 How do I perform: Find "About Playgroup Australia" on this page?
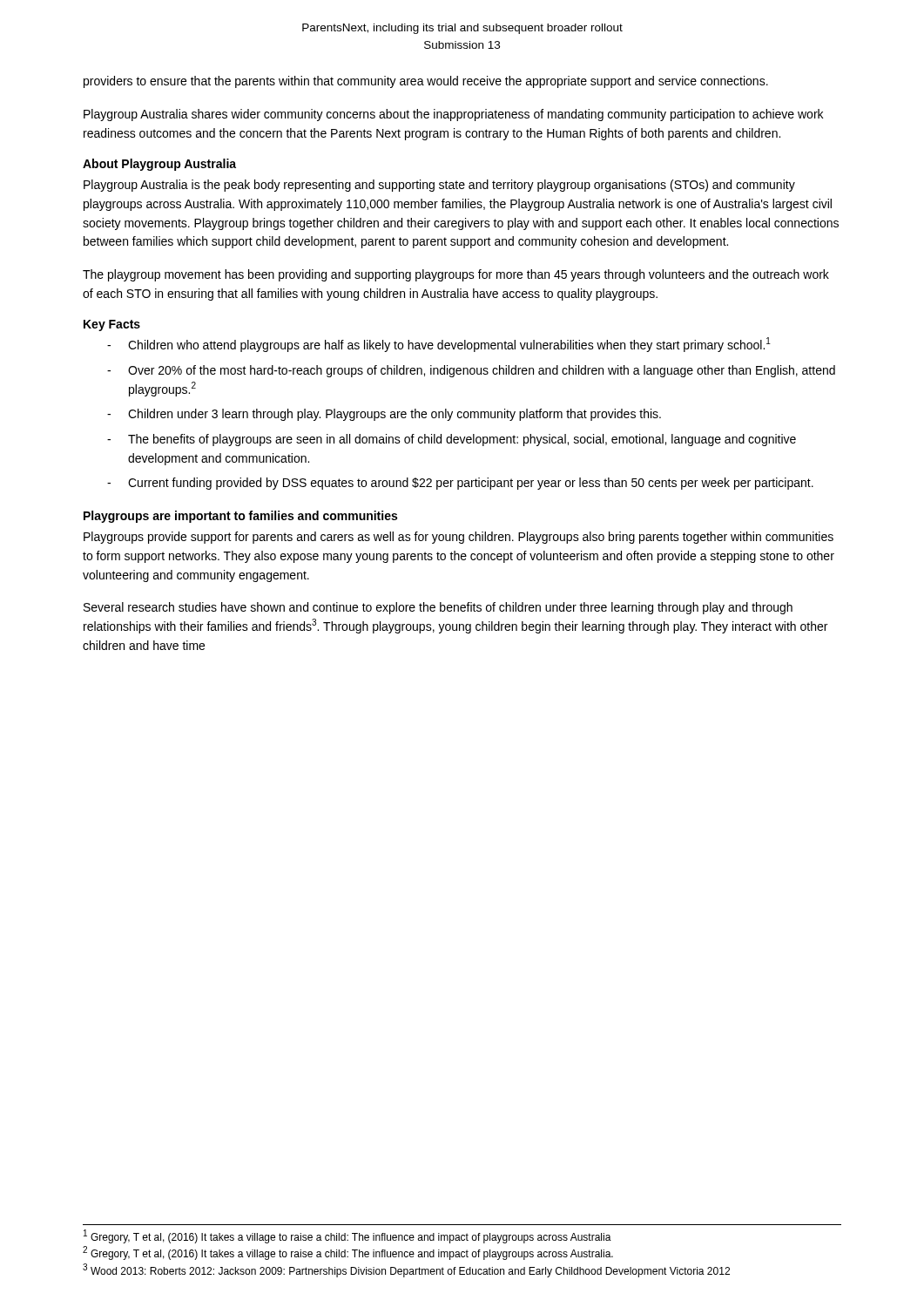pos(159,164)
